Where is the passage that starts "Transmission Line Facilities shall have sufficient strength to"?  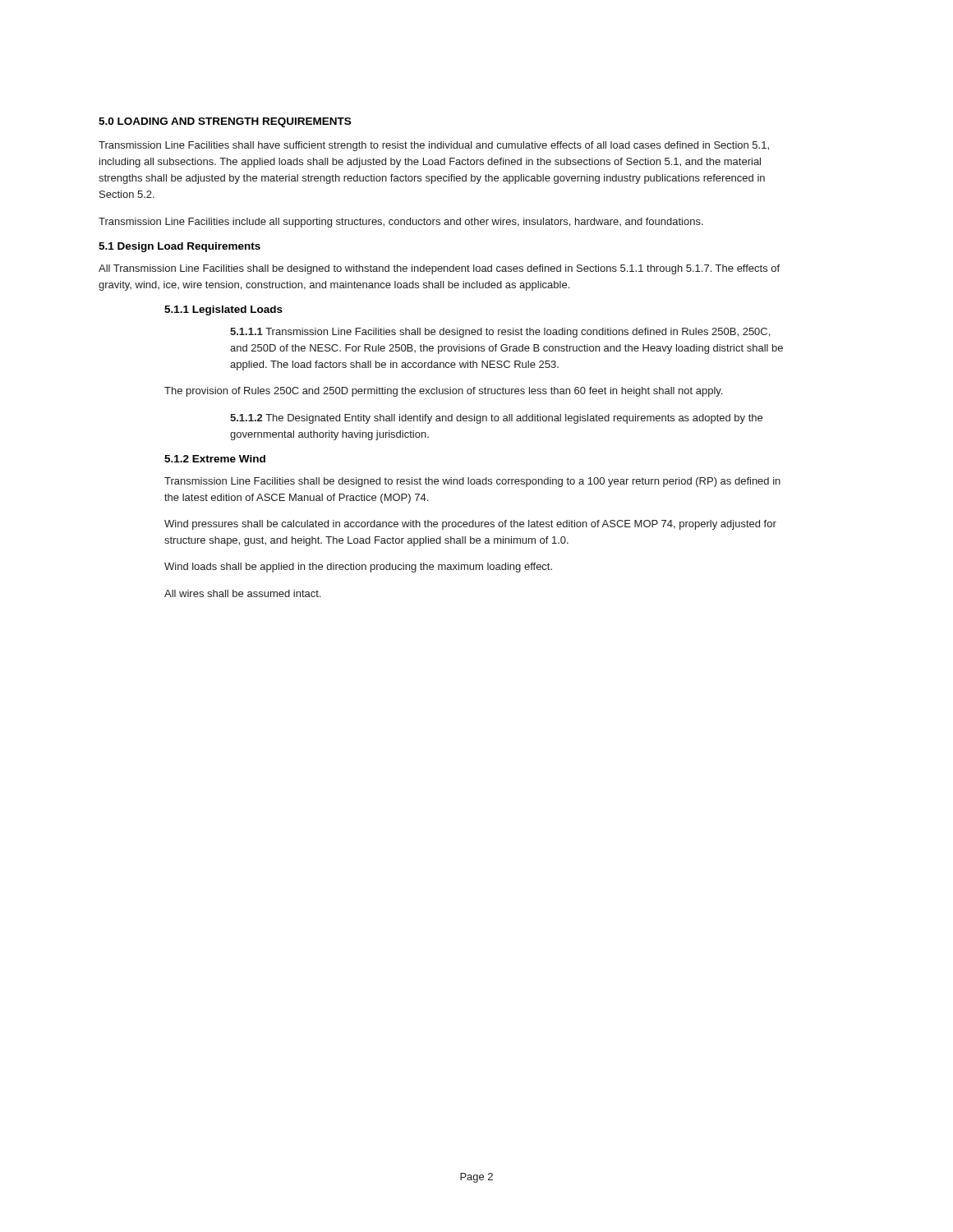[x=434, y=170]
